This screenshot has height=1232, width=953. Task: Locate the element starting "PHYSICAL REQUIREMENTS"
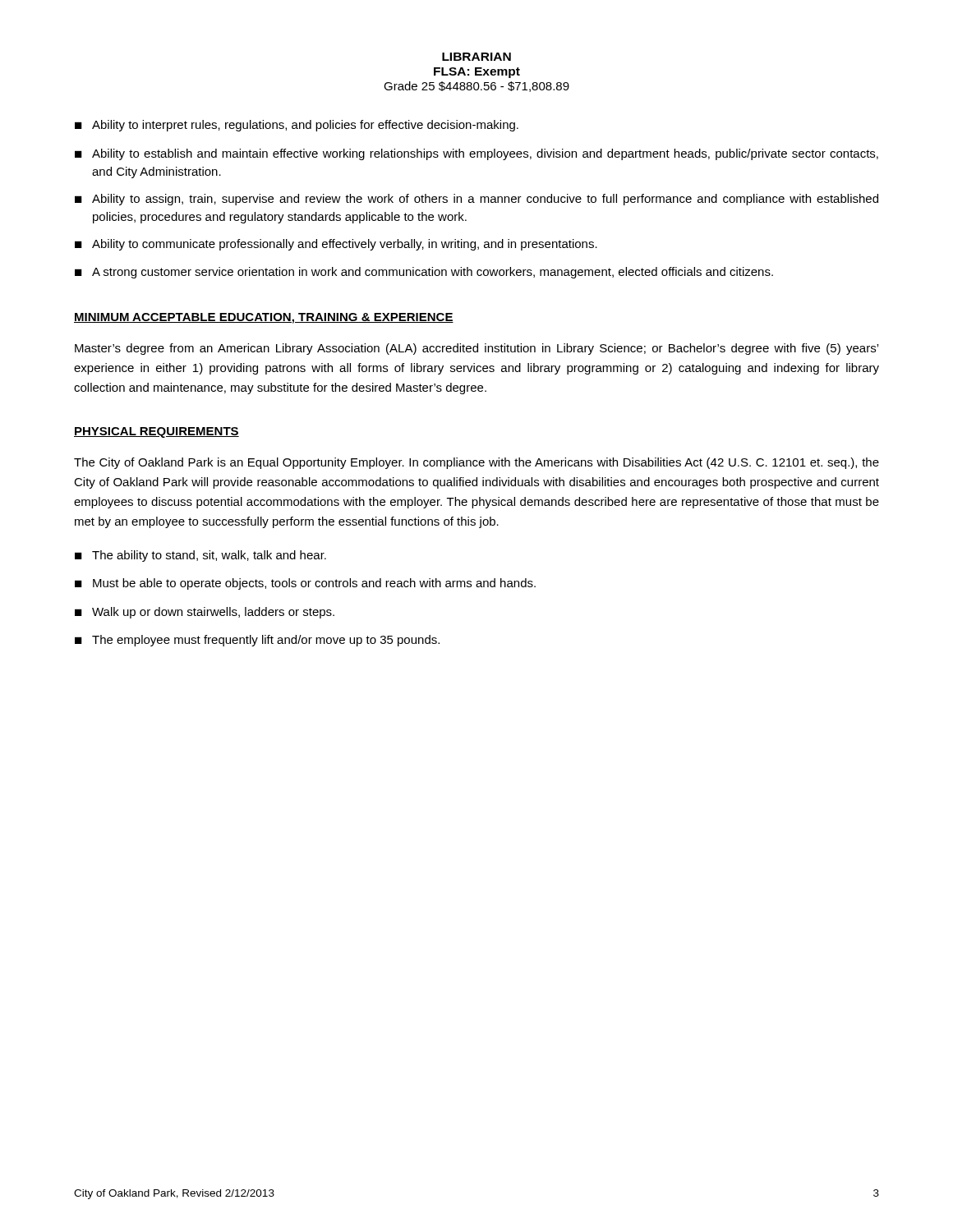click(156, 430)
